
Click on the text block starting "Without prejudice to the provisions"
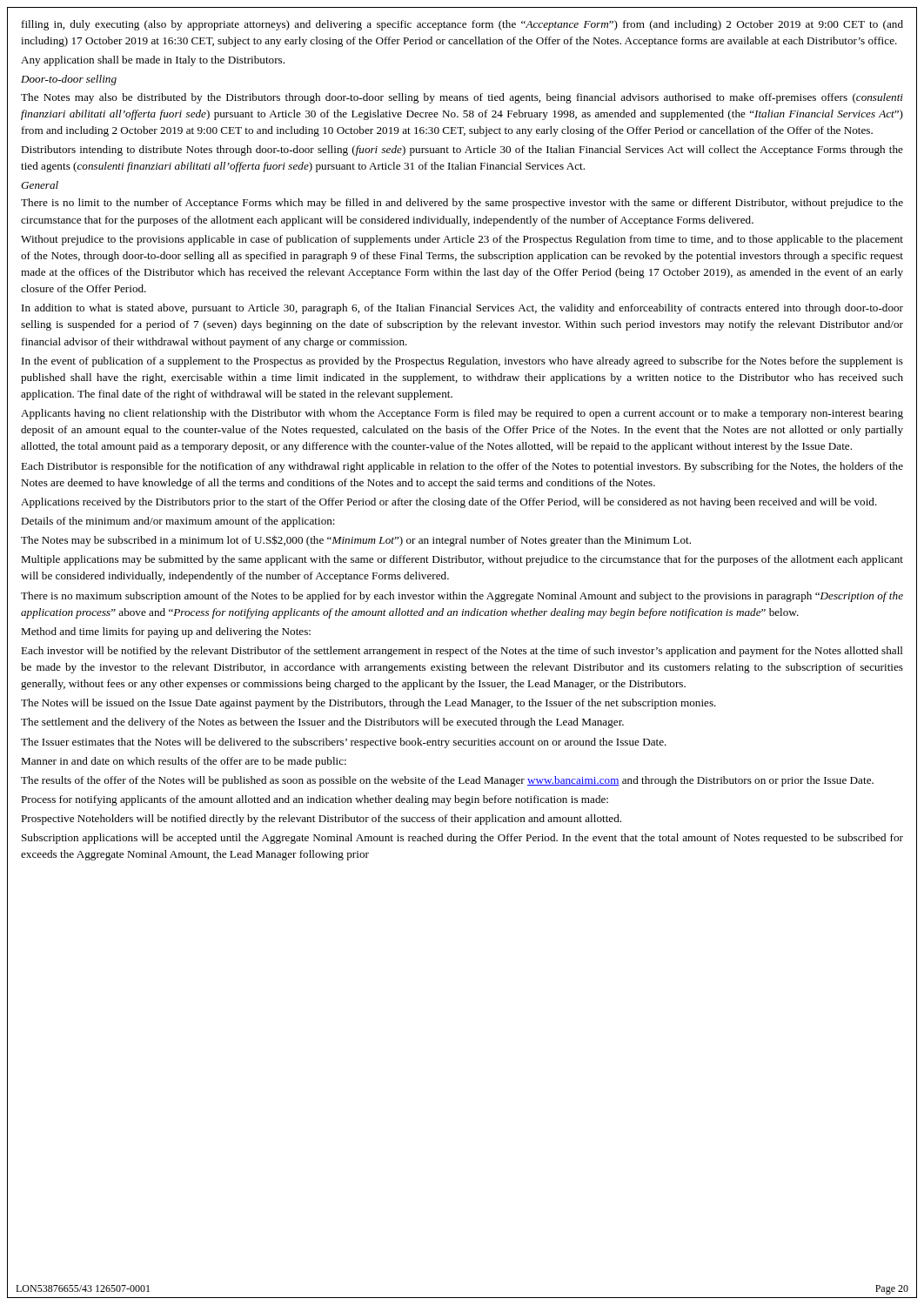tap(462, 264)
